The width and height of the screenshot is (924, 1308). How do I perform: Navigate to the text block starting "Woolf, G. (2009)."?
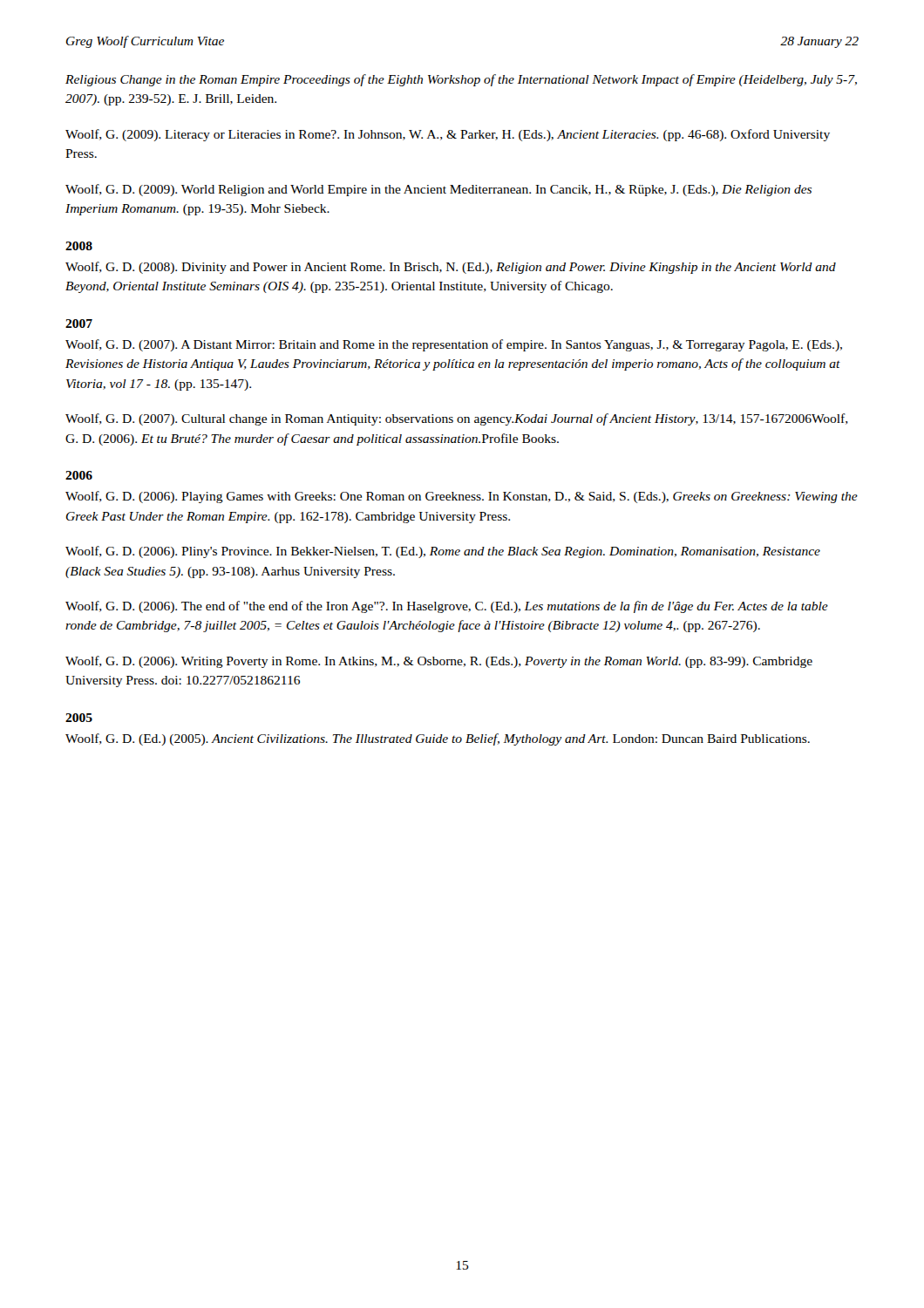448,144
